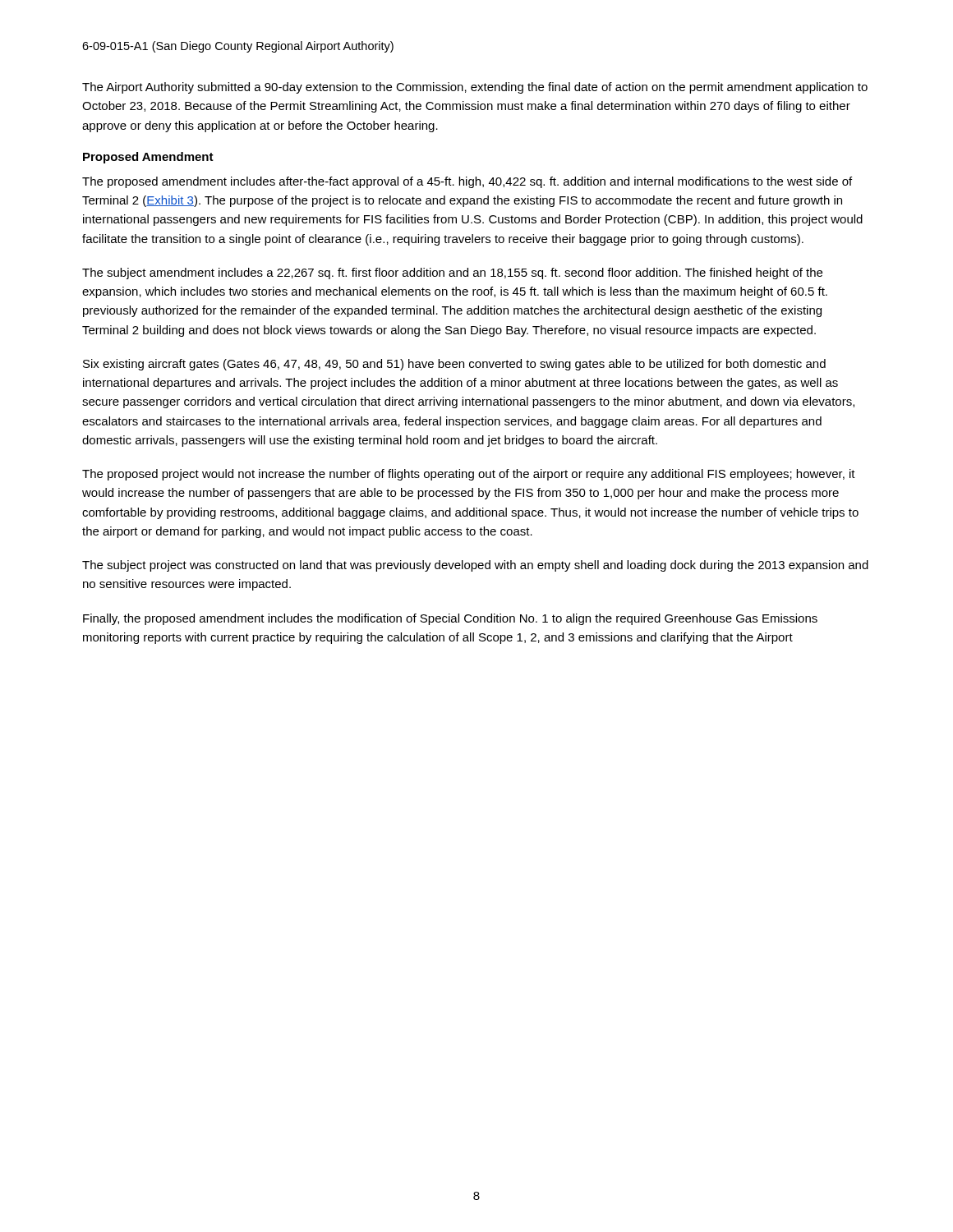Point to "Proposed Amendment"
This screenshot has width=953, height=1232.
coord(148,156)
